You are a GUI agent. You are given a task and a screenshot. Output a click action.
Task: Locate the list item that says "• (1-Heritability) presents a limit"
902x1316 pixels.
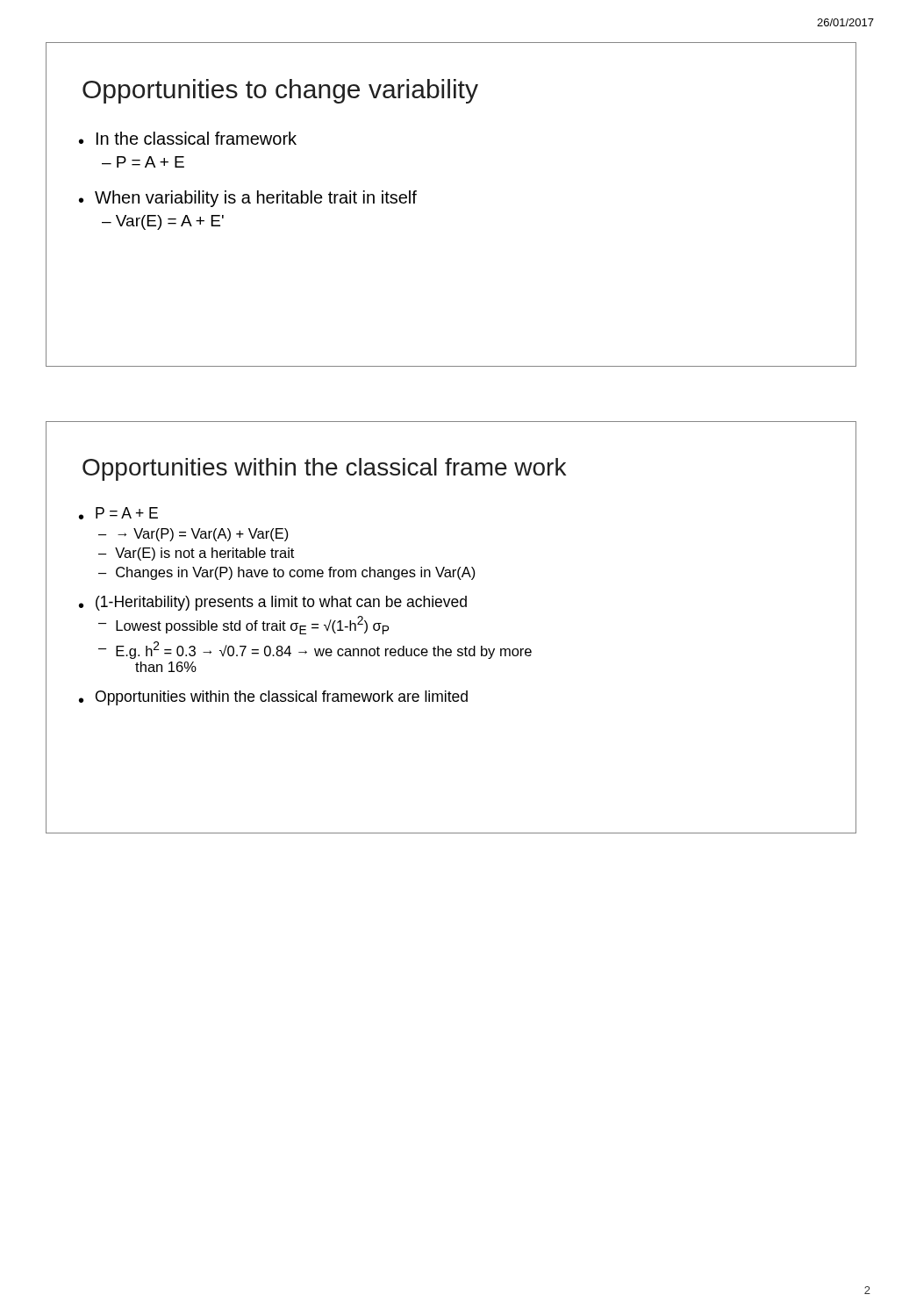click(x=305, y=634)
